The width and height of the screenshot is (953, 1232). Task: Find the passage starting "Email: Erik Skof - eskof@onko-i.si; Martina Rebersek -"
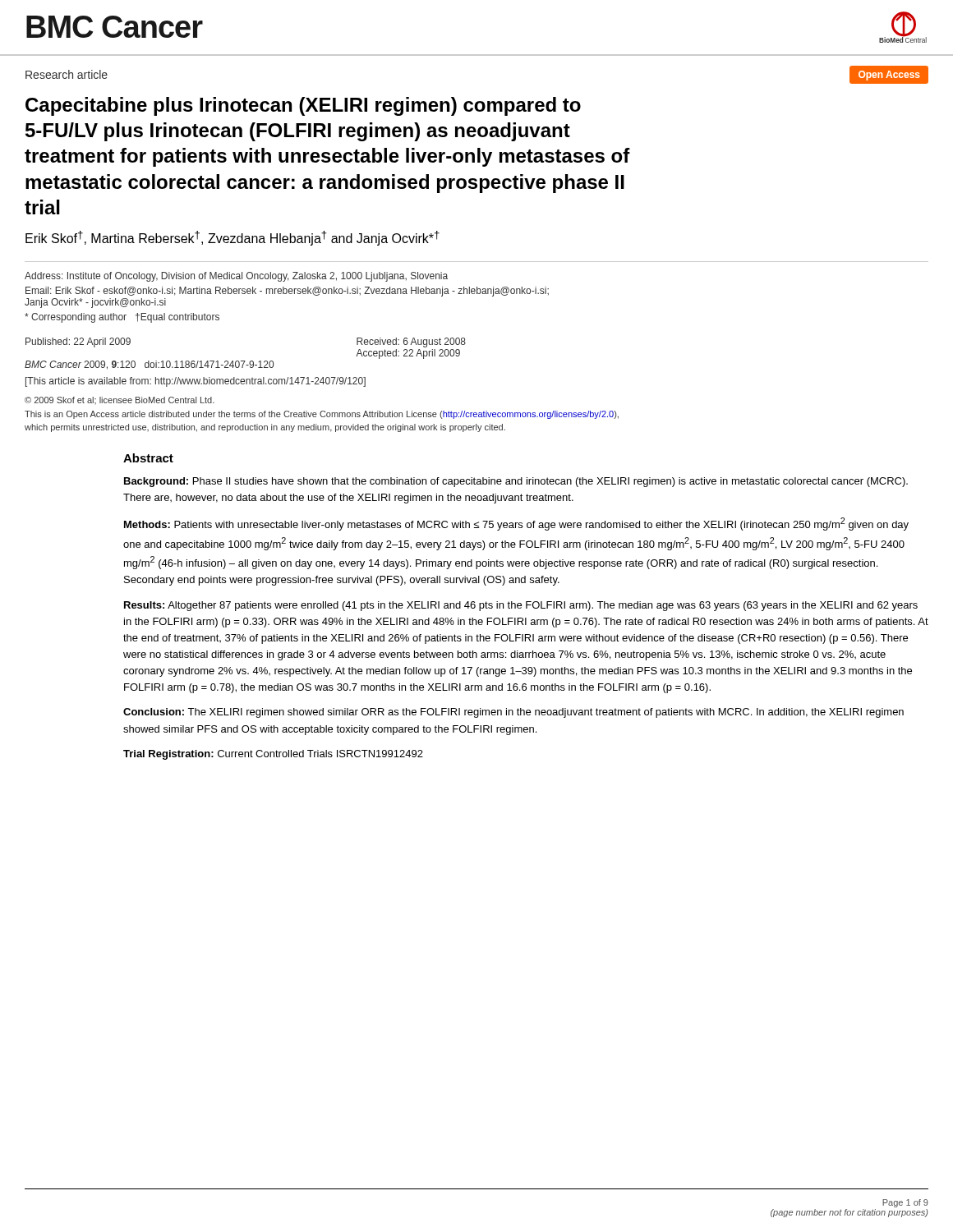click(x=287, y=297)
